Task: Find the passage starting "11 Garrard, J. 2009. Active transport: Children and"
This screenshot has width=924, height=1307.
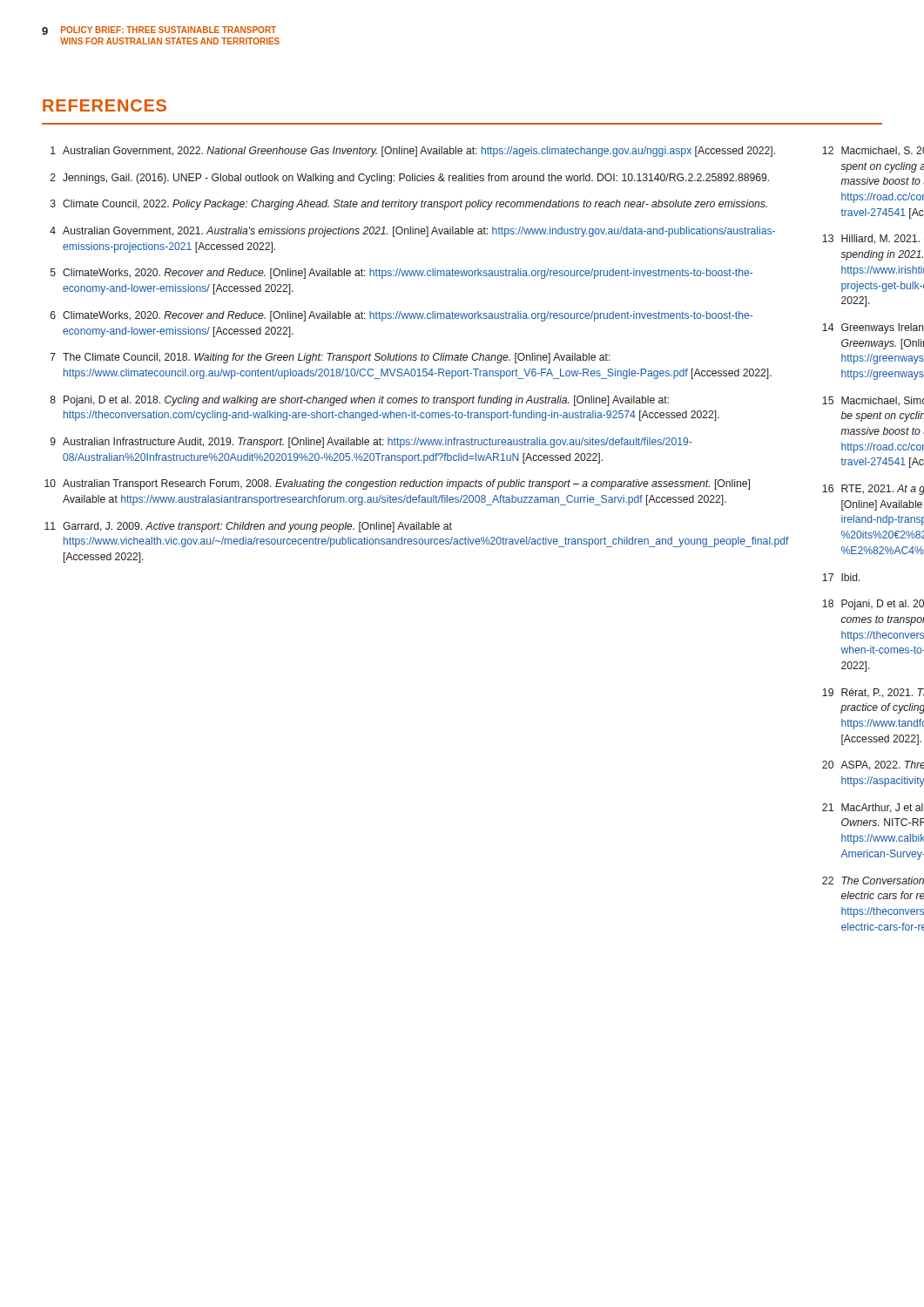Action: [415, 542]
